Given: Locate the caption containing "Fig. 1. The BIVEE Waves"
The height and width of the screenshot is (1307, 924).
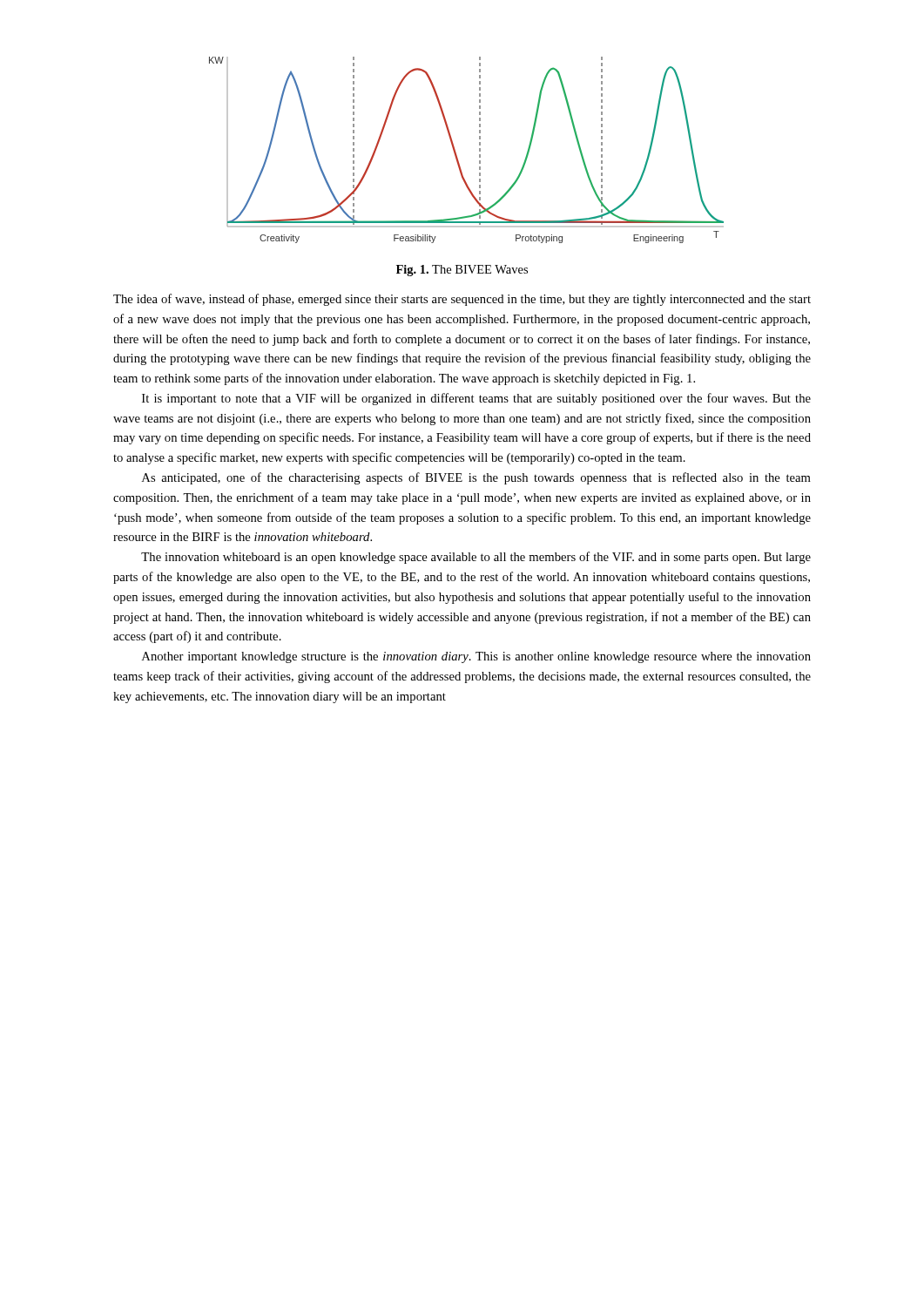Looking at the screenshot, I should click(462, 269).
